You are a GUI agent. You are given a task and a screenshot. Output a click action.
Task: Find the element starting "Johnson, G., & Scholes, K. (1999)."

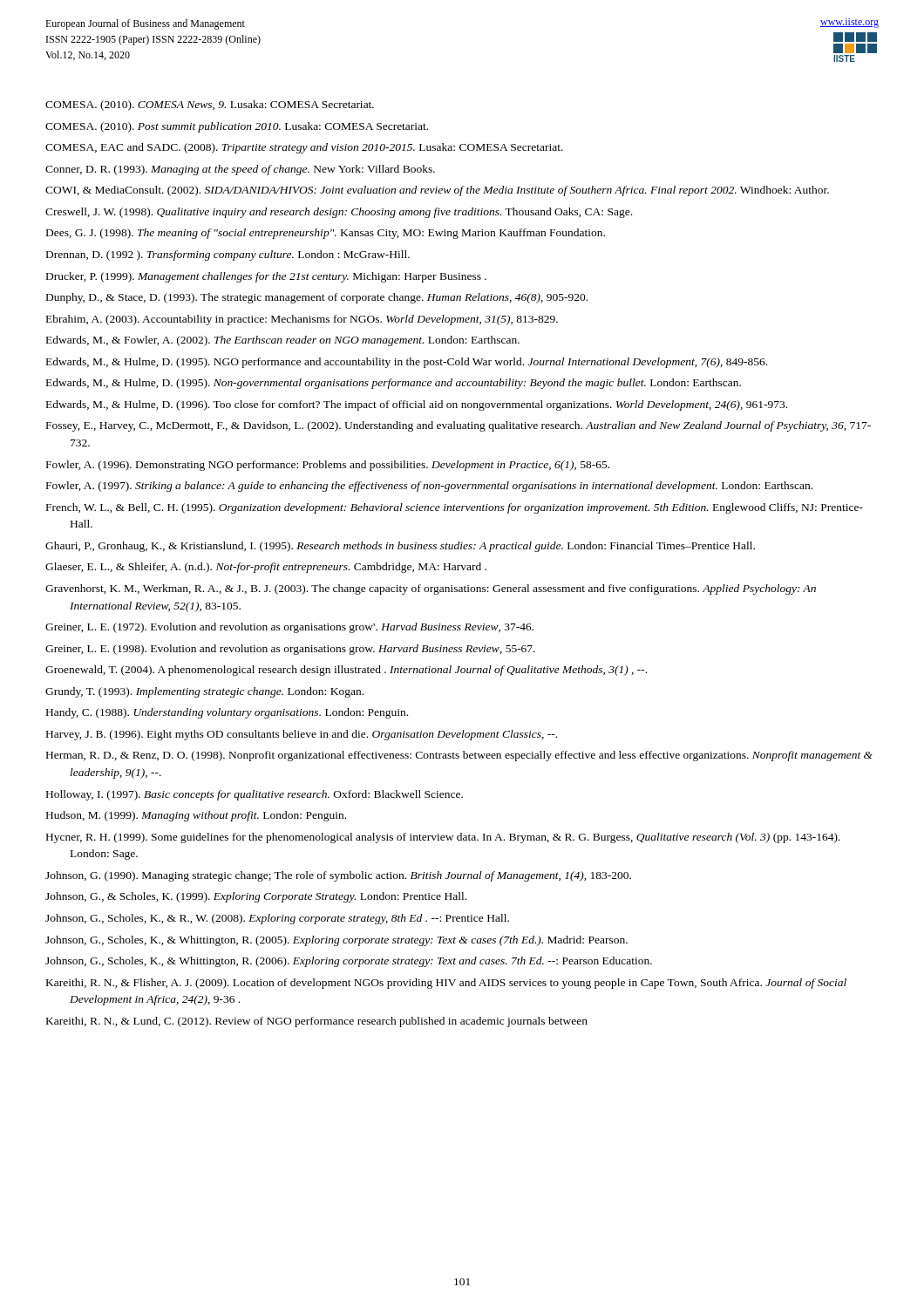pyautogui.click(x=256, y=896)
